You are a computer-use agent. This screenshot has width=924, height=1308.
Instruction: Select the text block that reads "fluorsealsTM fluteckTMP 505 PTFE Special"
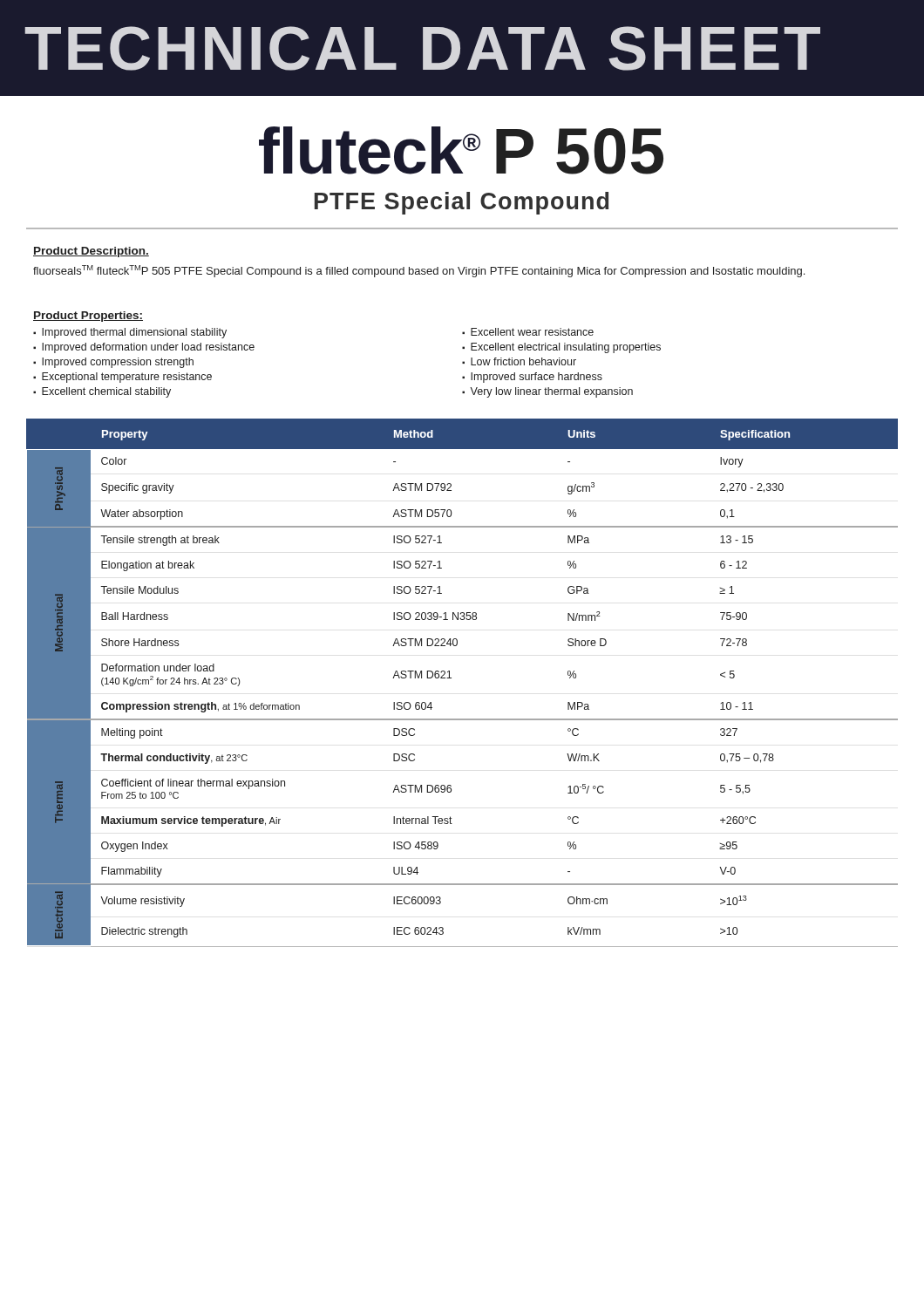[462, 271]
